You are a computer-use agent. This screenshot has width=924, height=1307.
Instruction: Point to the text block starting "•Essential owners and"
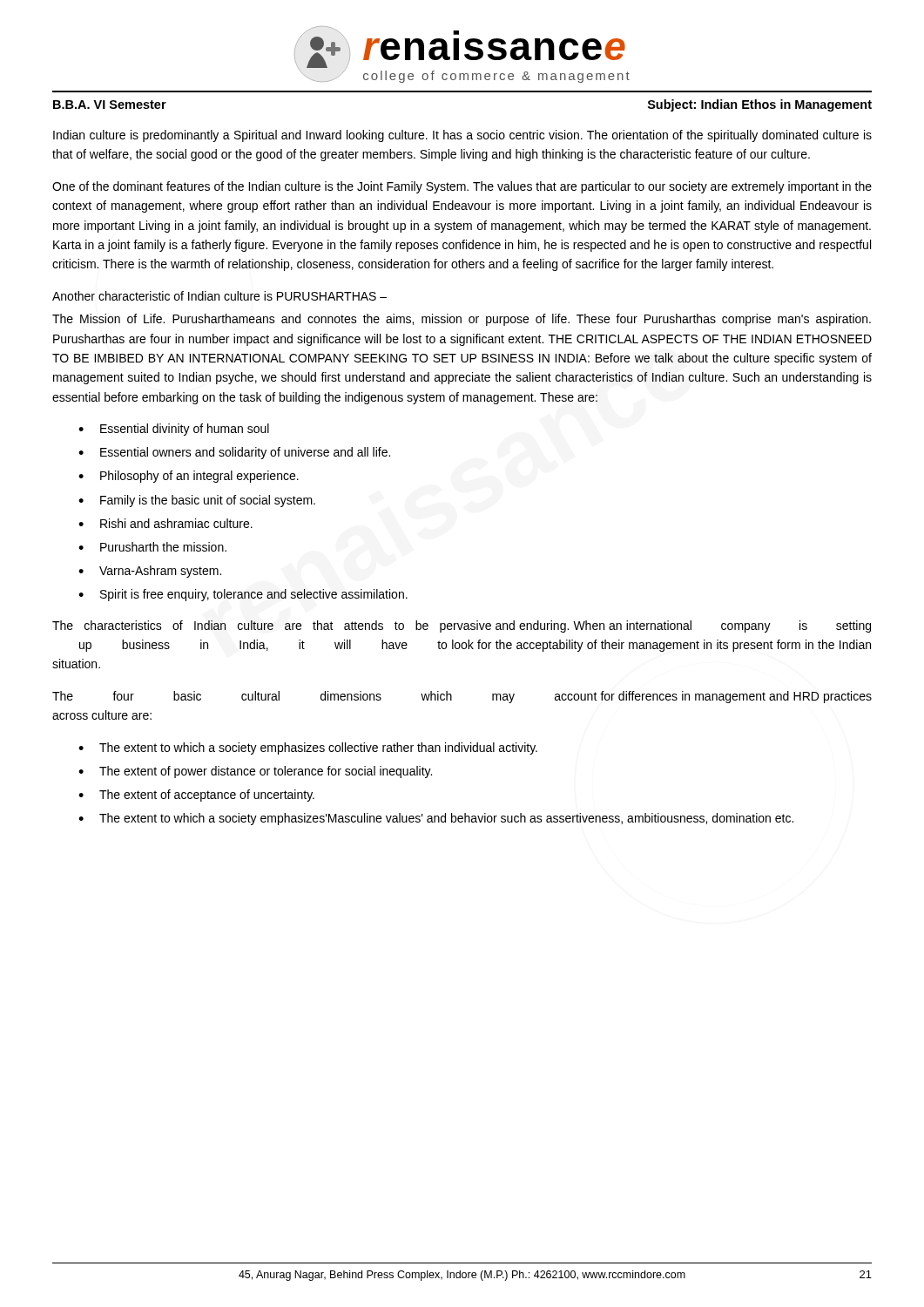tap(235, 454)
